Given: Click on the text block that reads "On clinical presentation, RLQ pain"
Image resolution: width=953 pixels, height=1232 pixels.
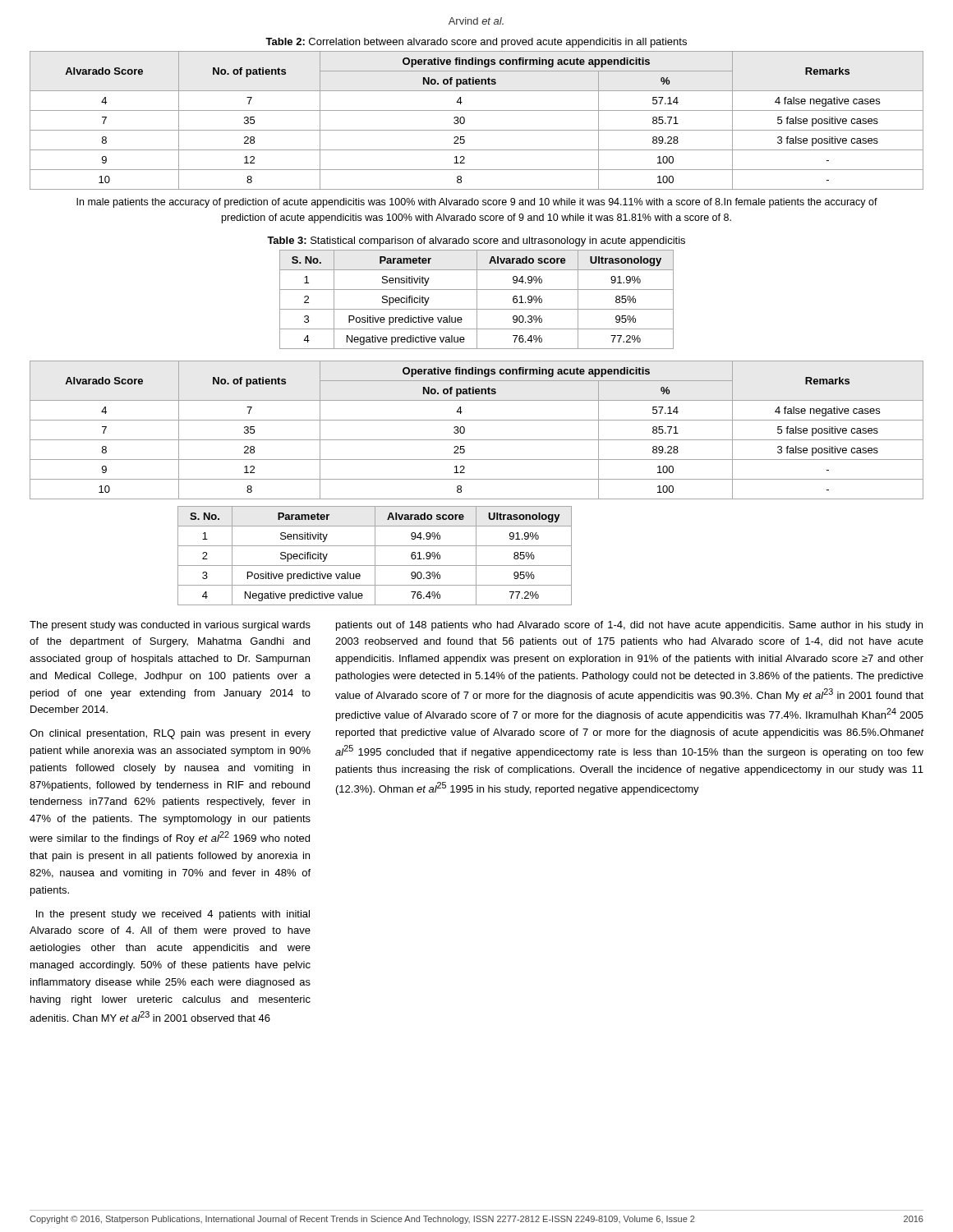Looking at the screenshot, I should [x=170, y=812].
